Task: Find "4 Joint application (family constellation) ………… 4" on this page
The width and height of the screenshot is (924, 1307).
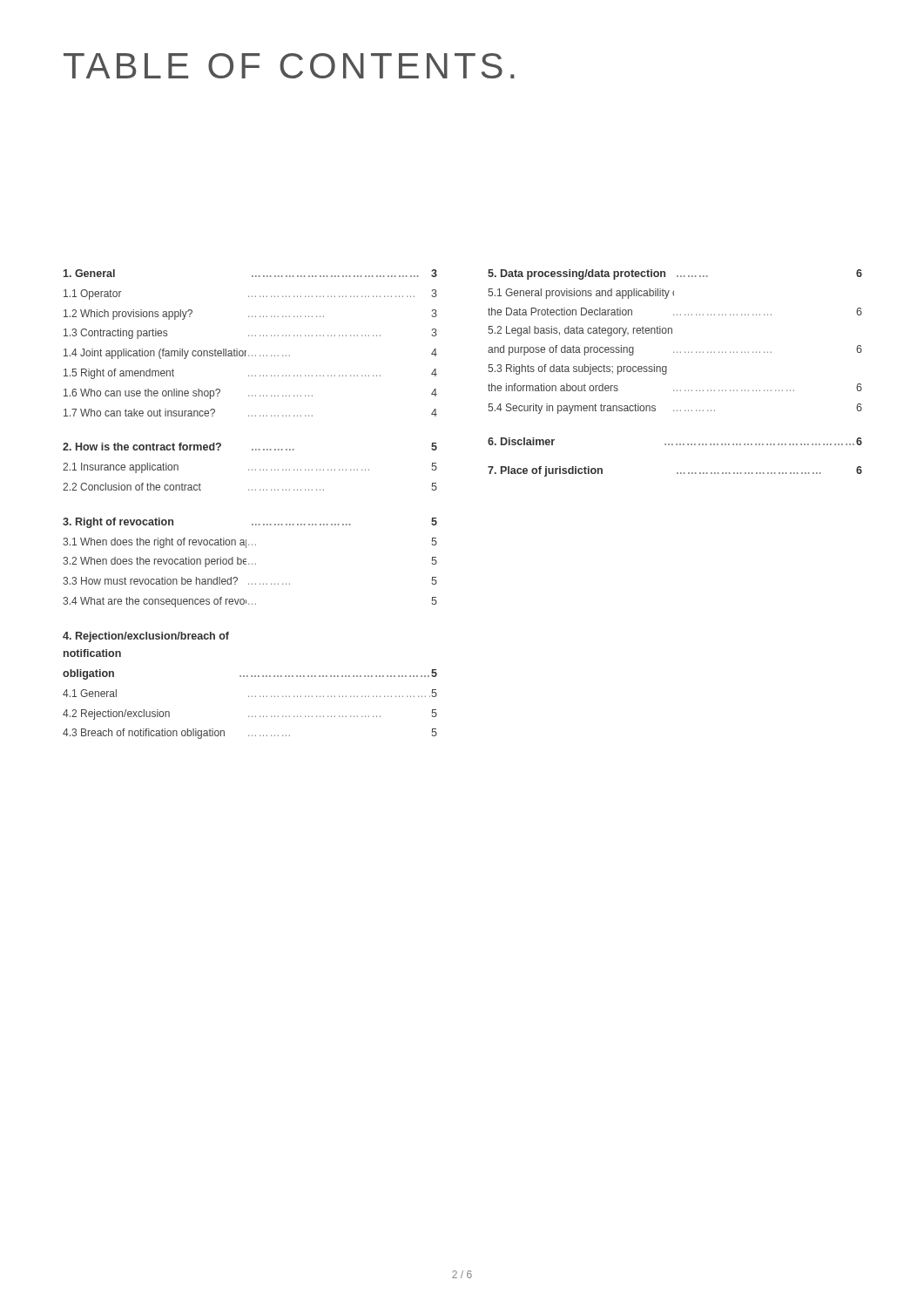Action: (250, 354)
